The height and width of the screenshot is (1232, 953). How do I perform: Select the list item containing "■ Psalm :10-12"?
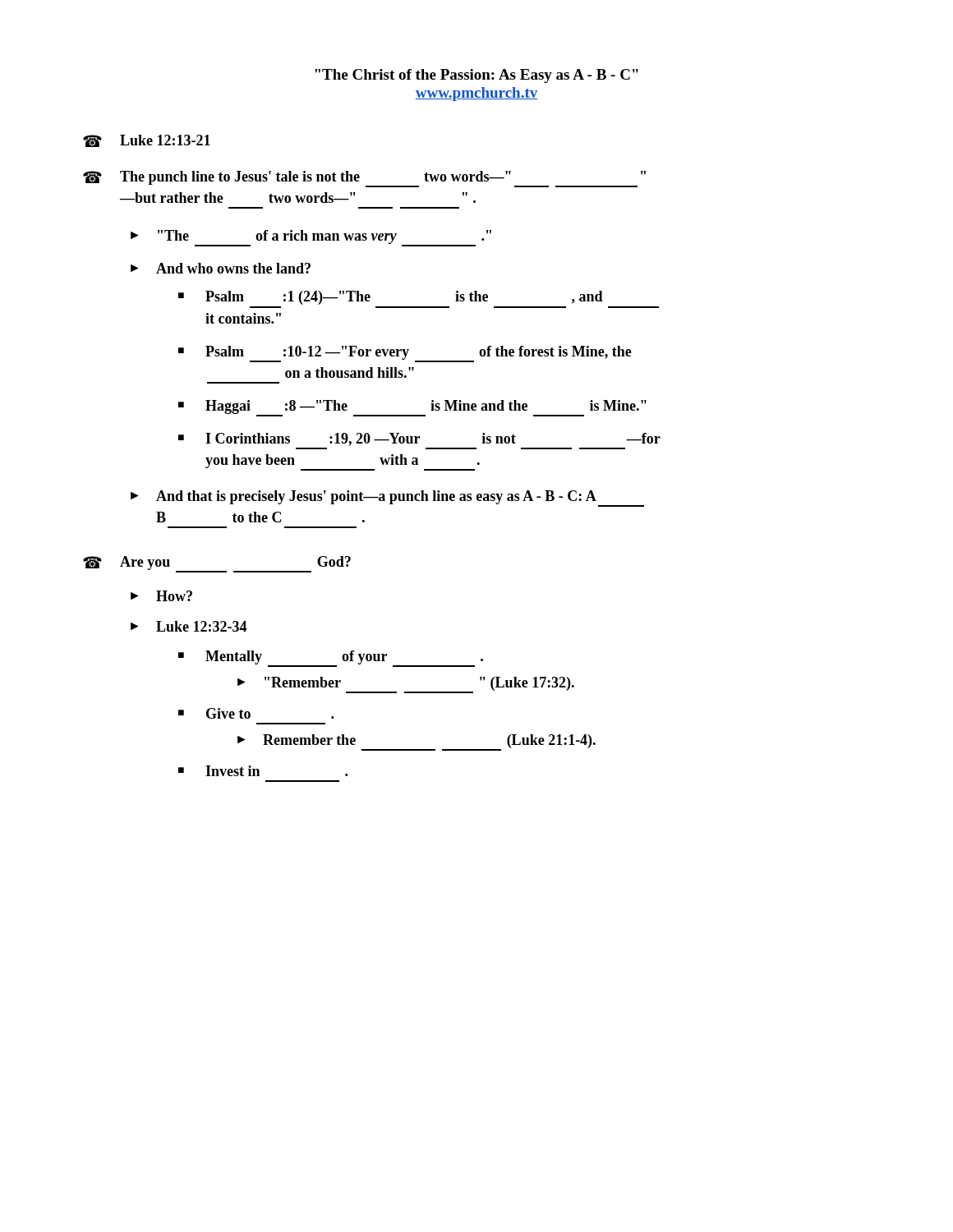(x=524, y=362)
